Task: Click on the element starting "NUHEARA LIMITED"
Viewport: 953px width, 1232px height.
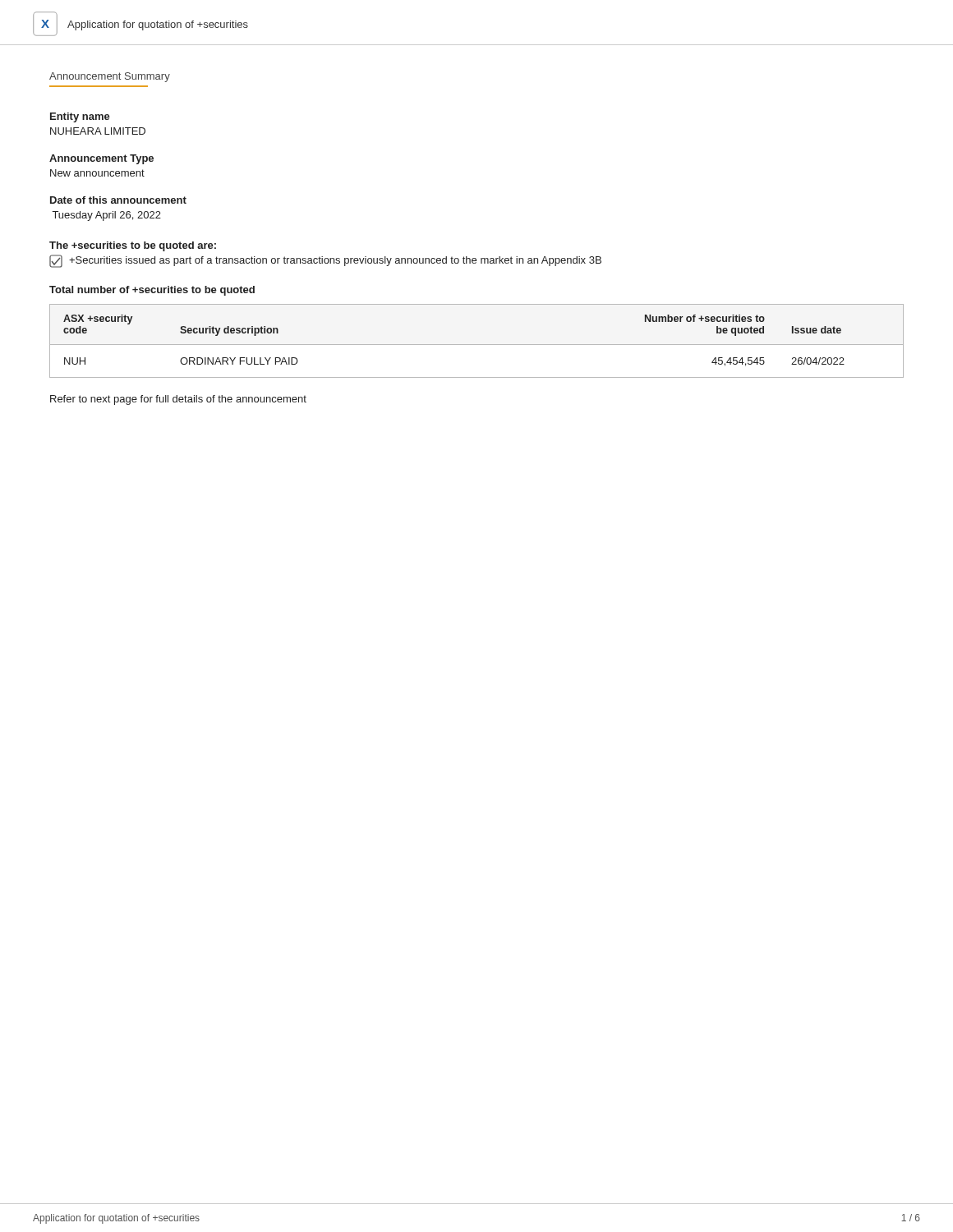Action: [x=98, y=131]
